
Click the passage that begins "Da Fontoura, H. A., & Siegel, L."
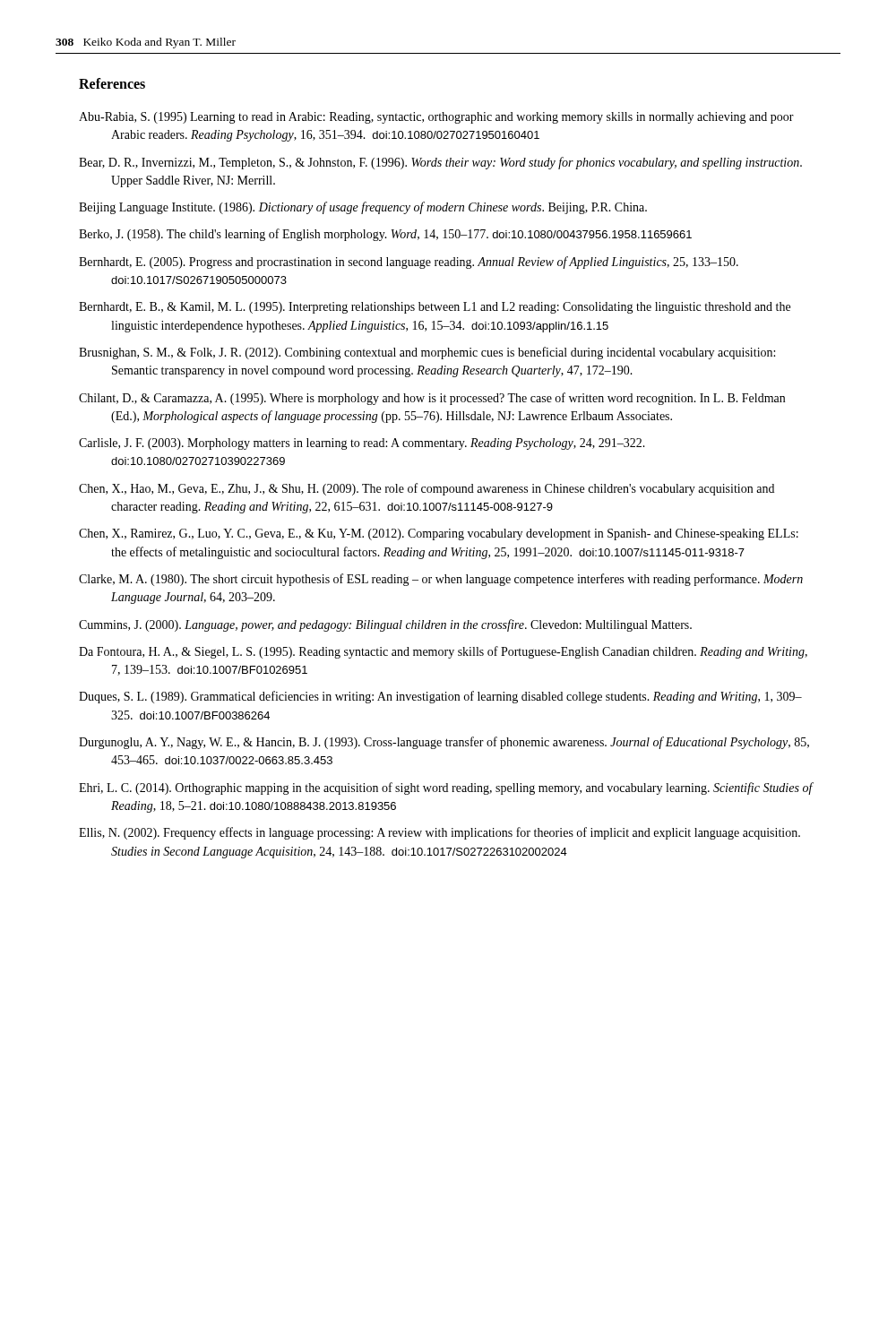443,661
